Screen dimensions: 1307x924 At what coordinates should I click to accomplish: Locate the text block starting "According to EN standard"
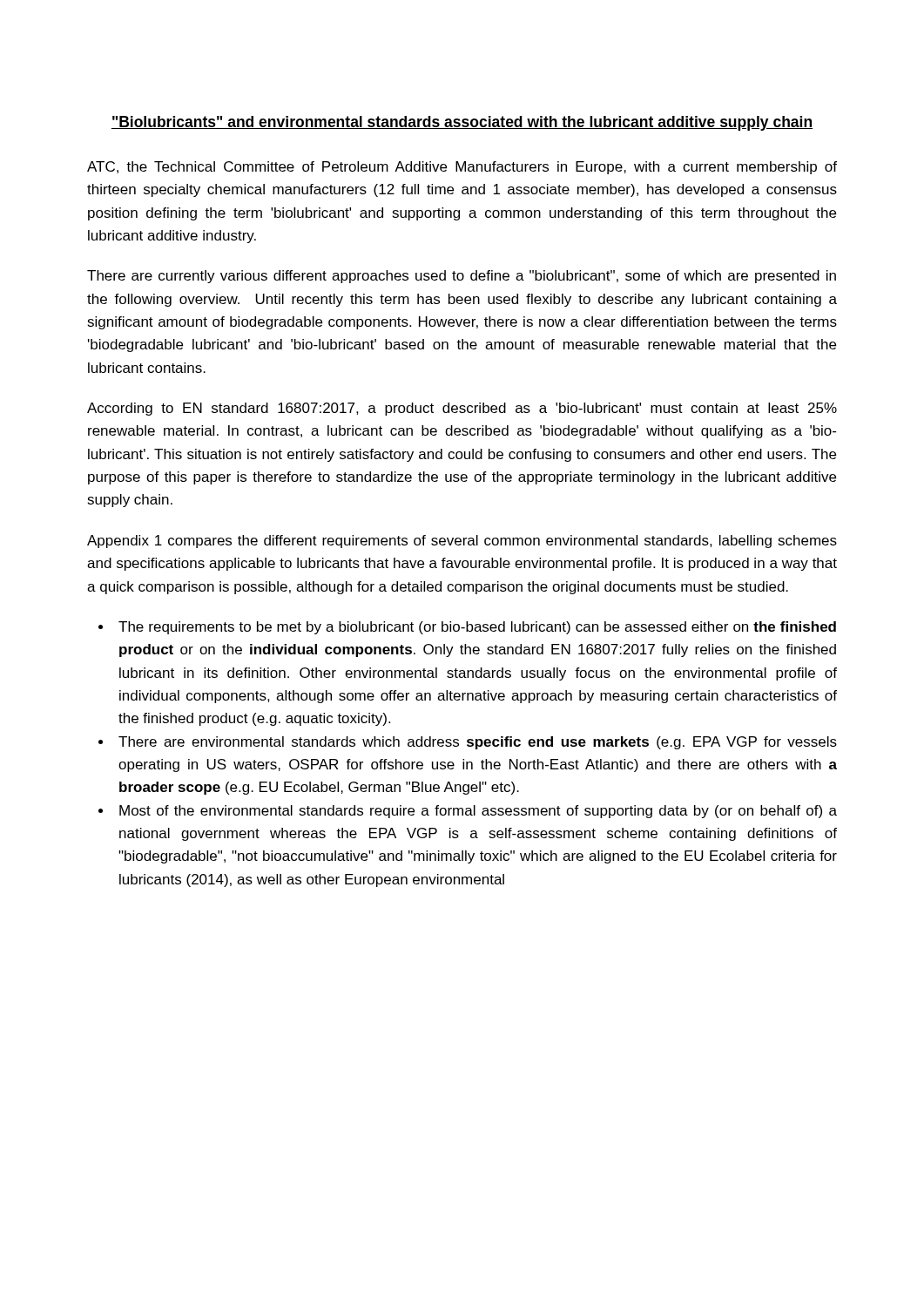462,454
